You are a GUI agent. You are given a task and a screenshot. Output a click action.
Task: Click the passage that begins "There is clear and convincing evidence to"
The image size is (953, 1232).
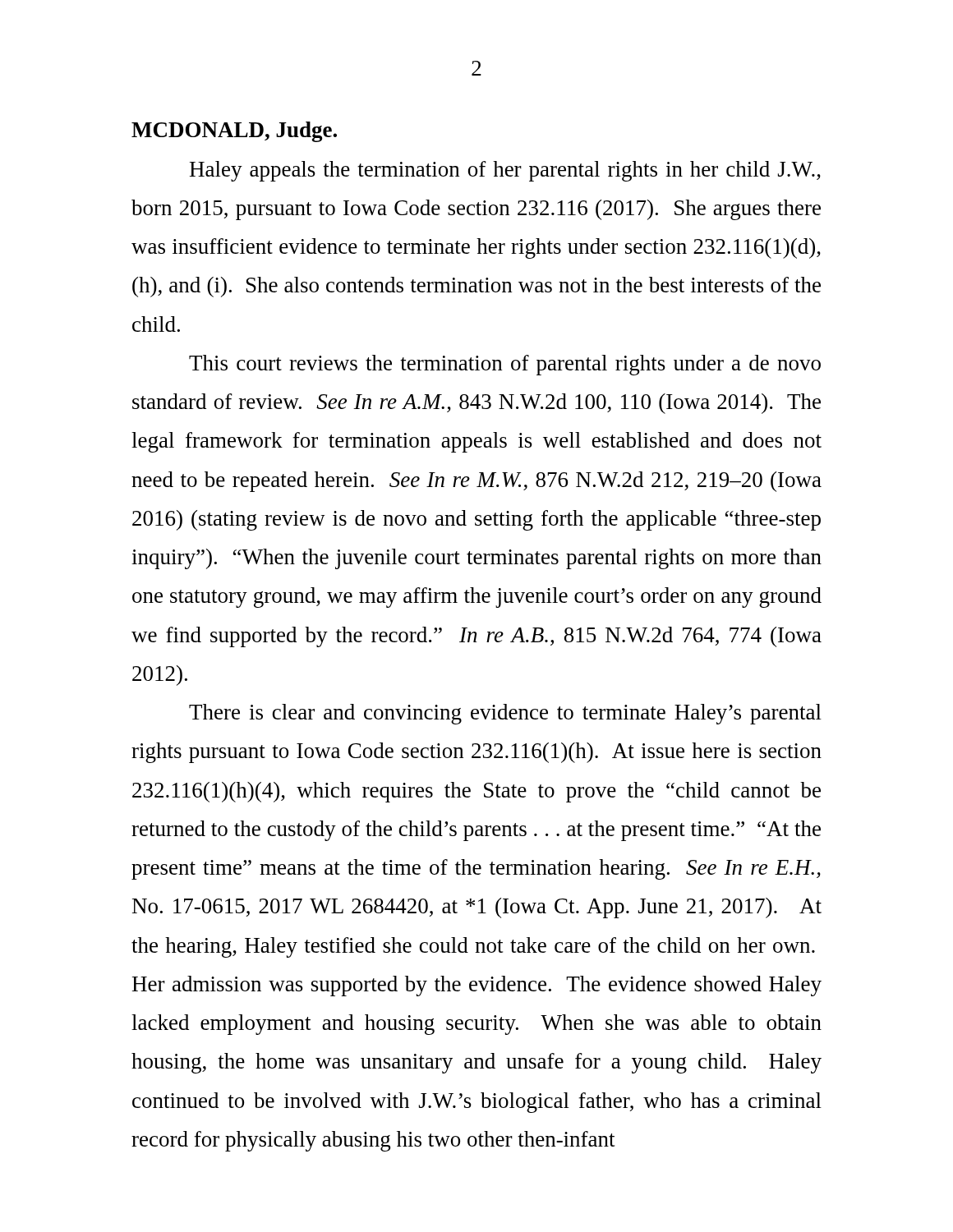505,714
